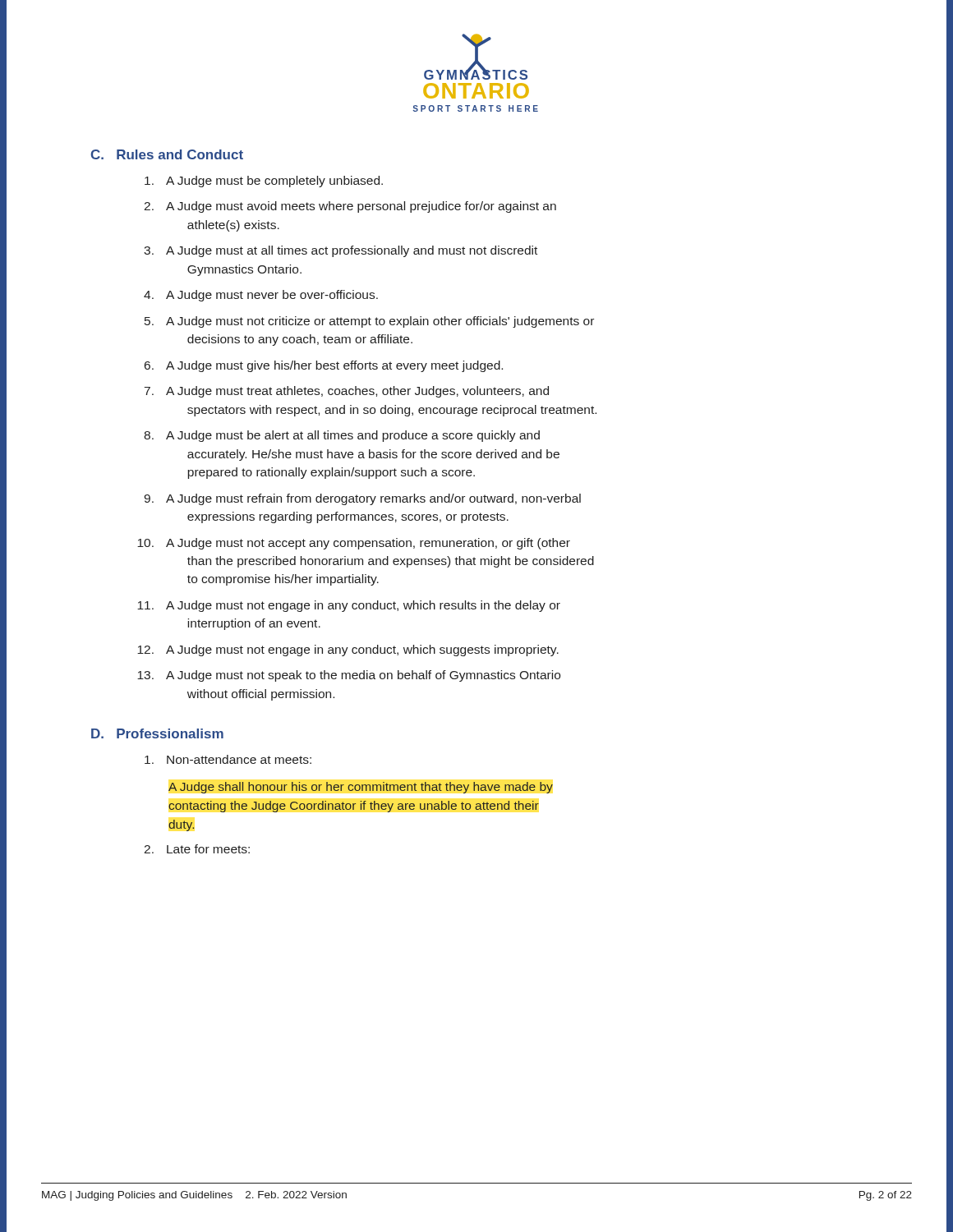Locate the text starting "10. A Judge"
Image resolution: width=953 pixels, height=1232 pixels.
pyautogui.click(x=493, y=561)
